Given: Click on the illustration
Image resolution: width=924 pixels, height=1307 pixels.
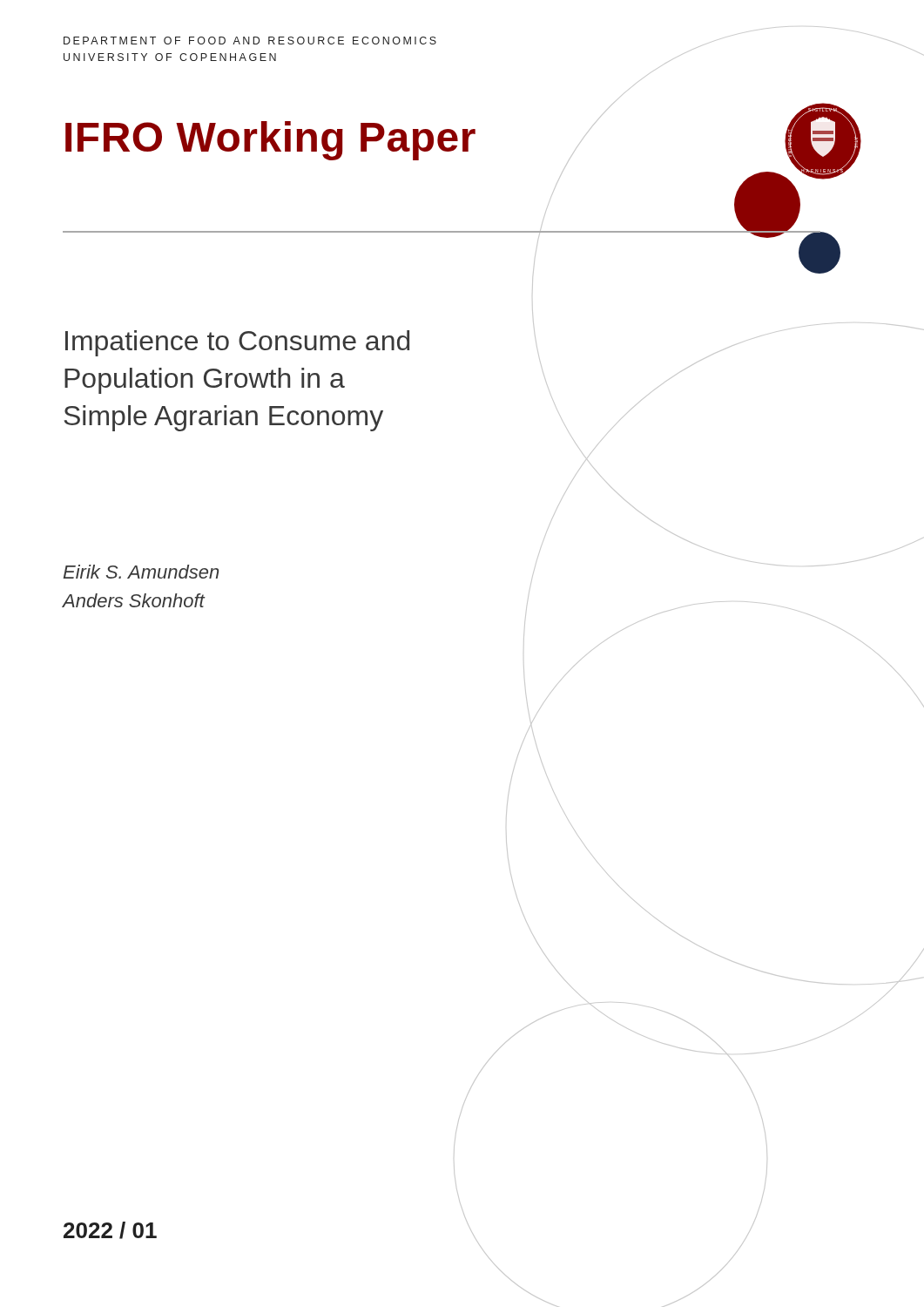Looking at the screenshot, I should point(619,654).
